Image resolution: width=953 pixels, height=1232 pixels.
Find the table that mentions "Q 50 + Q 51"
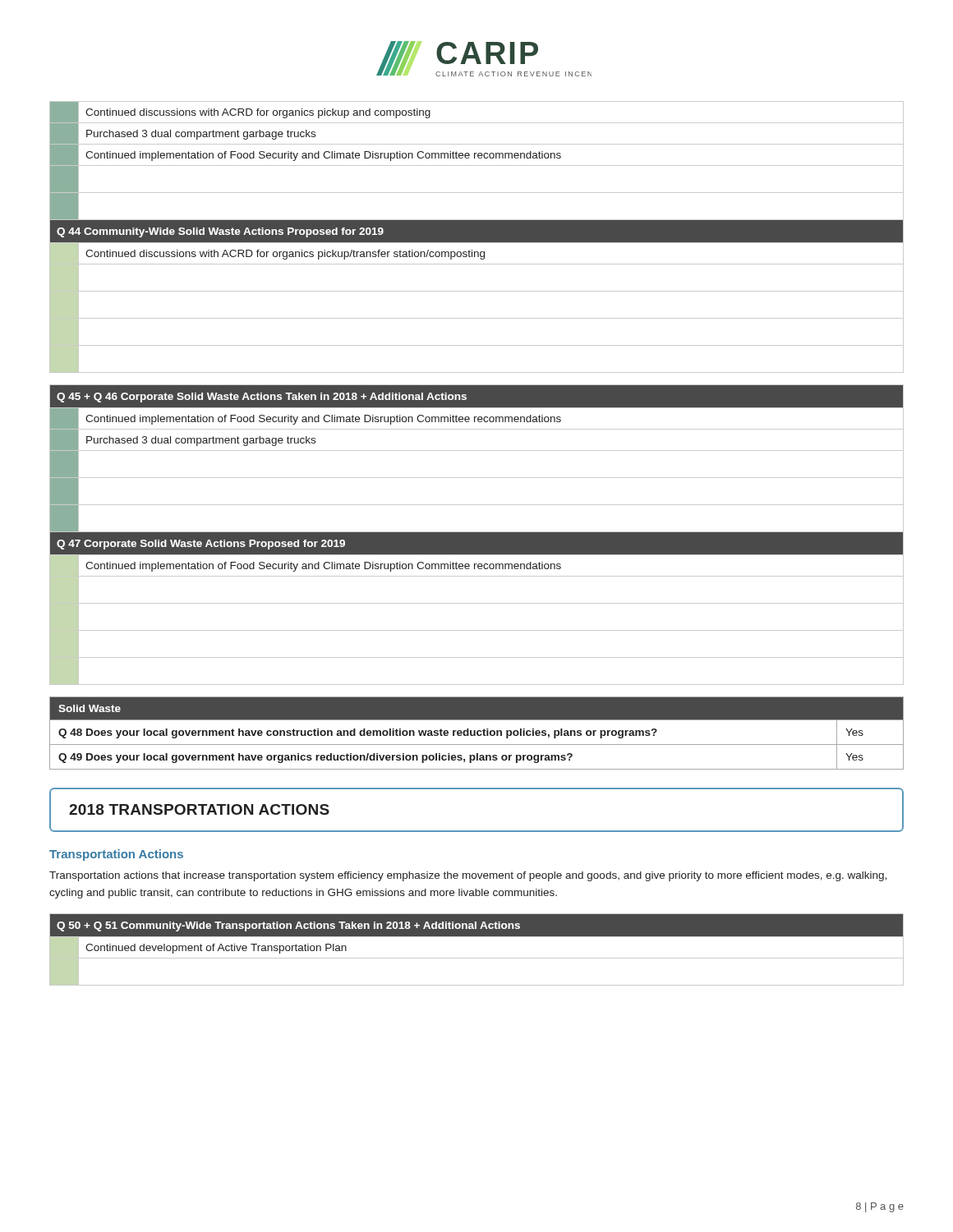476,949
